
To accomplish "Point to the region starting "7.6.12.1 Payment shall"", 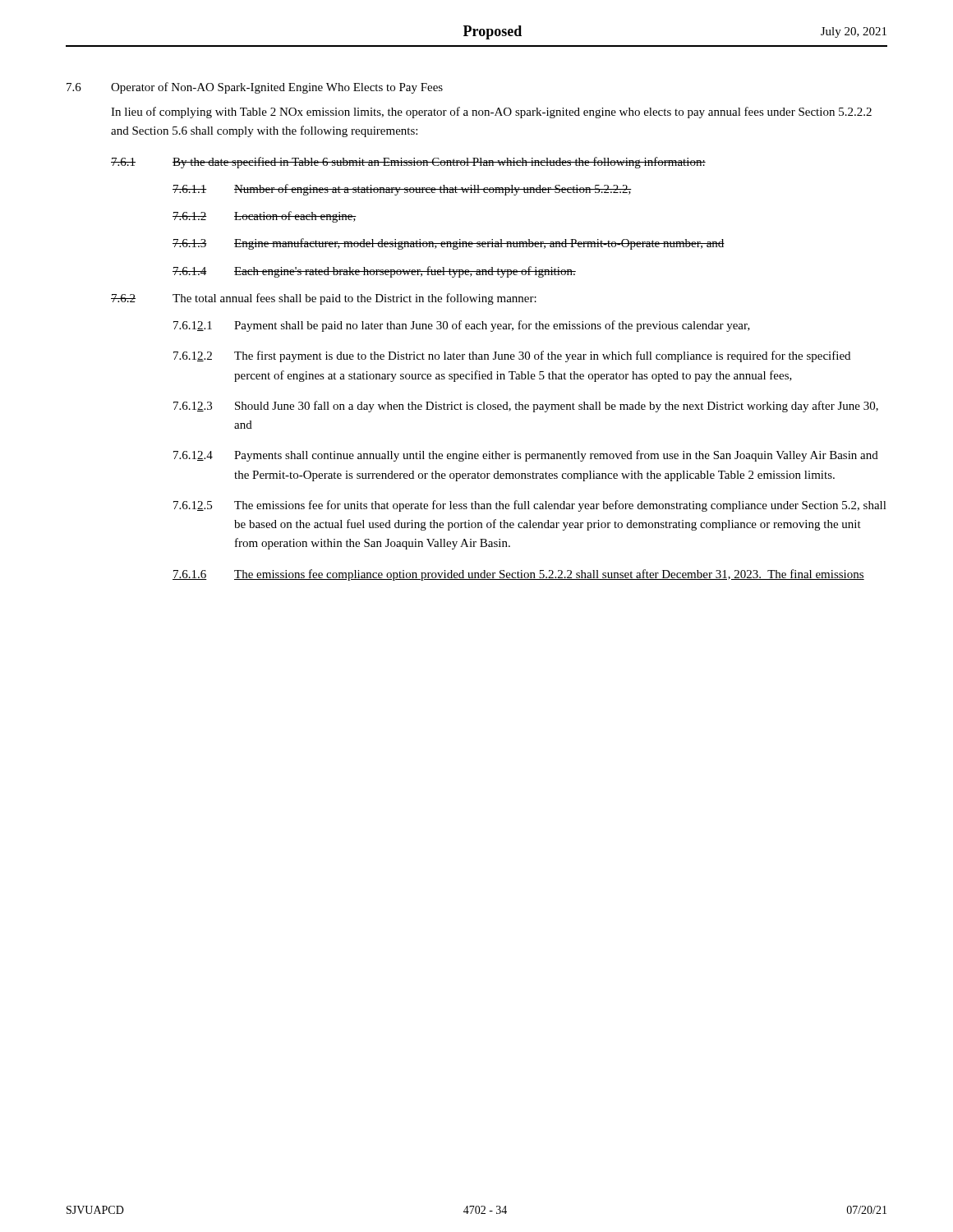I will 530,326.
